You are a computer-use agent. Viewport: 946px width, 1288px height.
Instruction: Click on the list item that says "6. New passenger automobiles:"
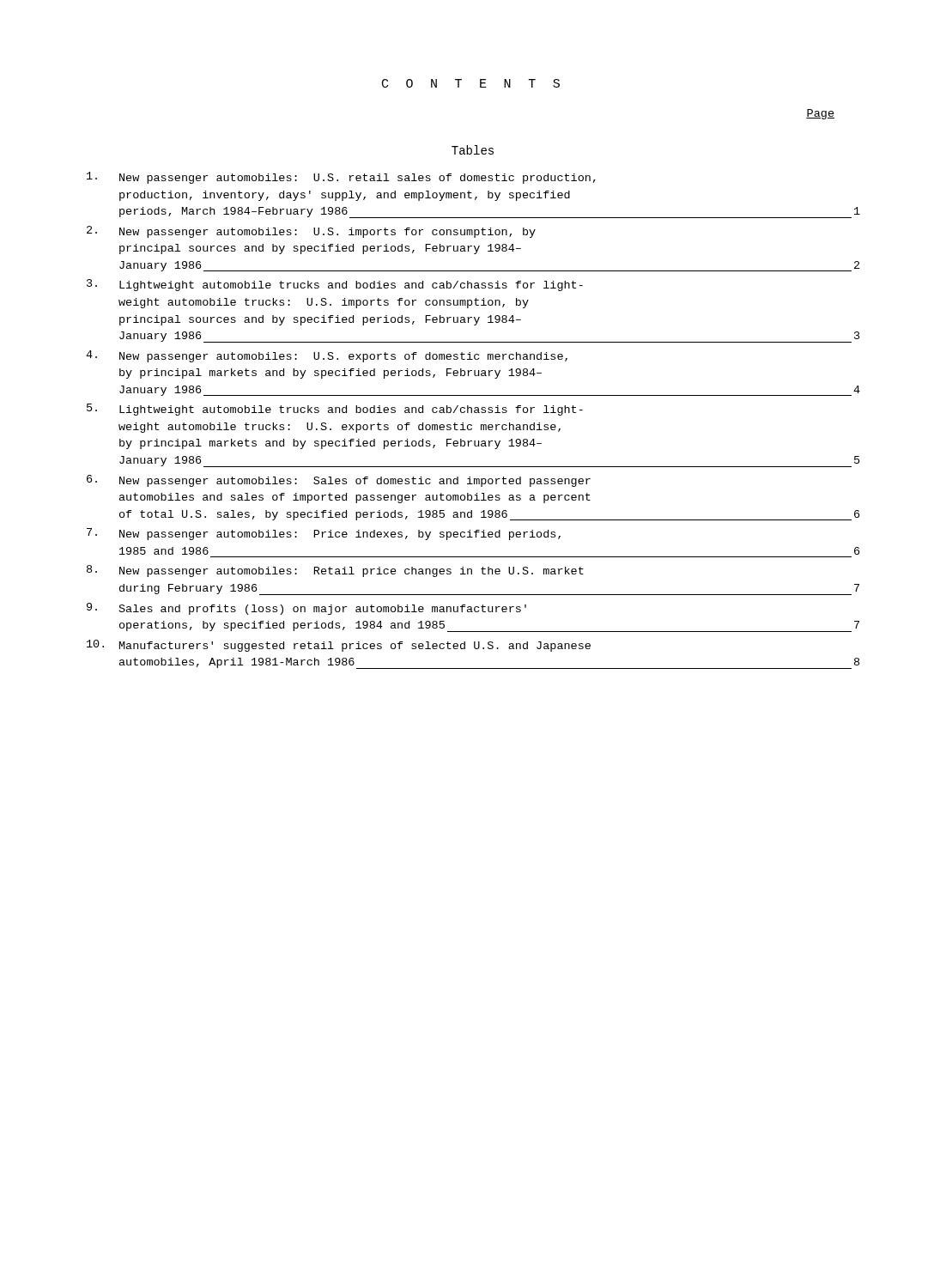click(x=473, y=498)
